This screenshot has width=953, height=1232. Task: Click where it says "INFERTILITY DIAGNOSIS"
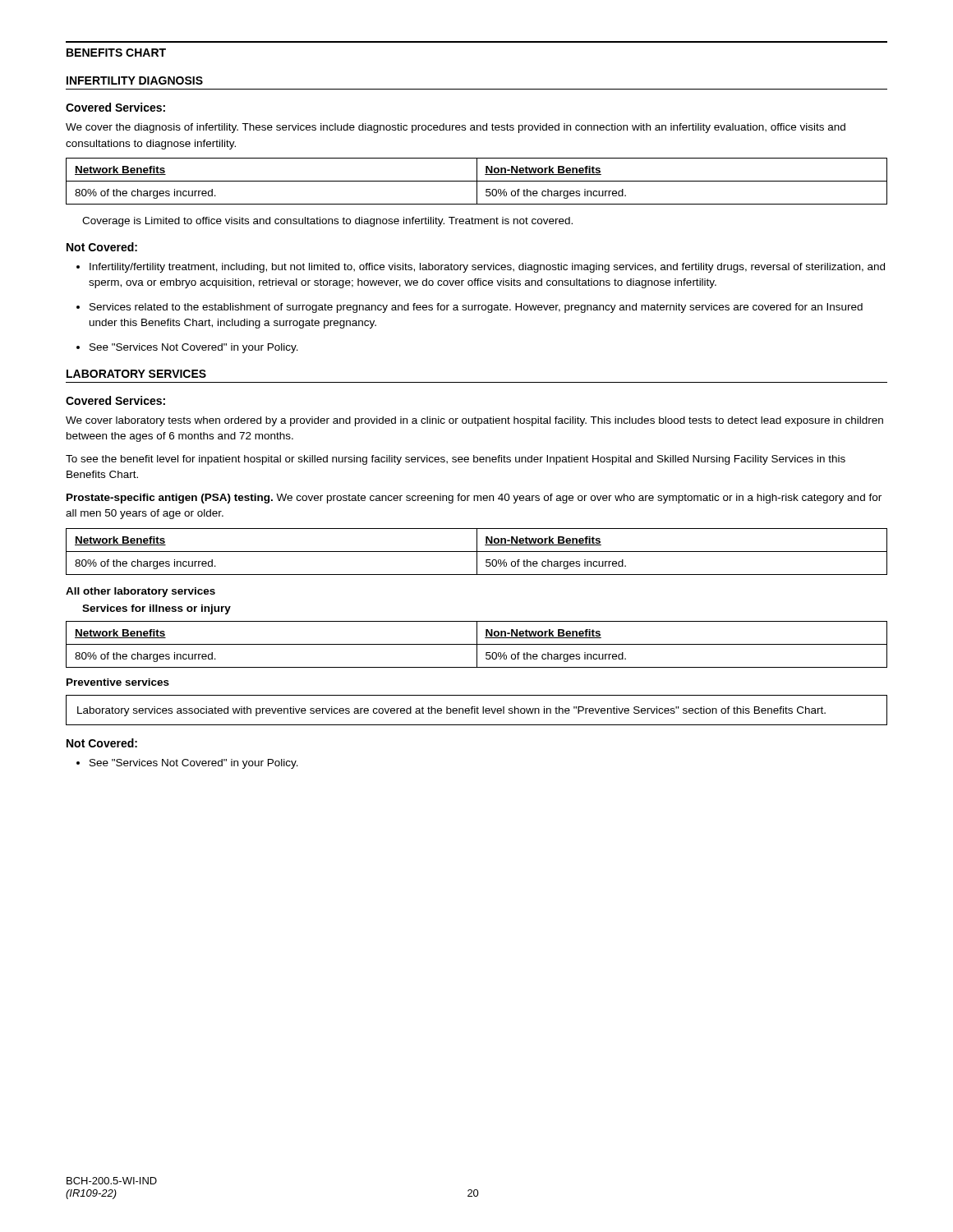coord(476,82)
